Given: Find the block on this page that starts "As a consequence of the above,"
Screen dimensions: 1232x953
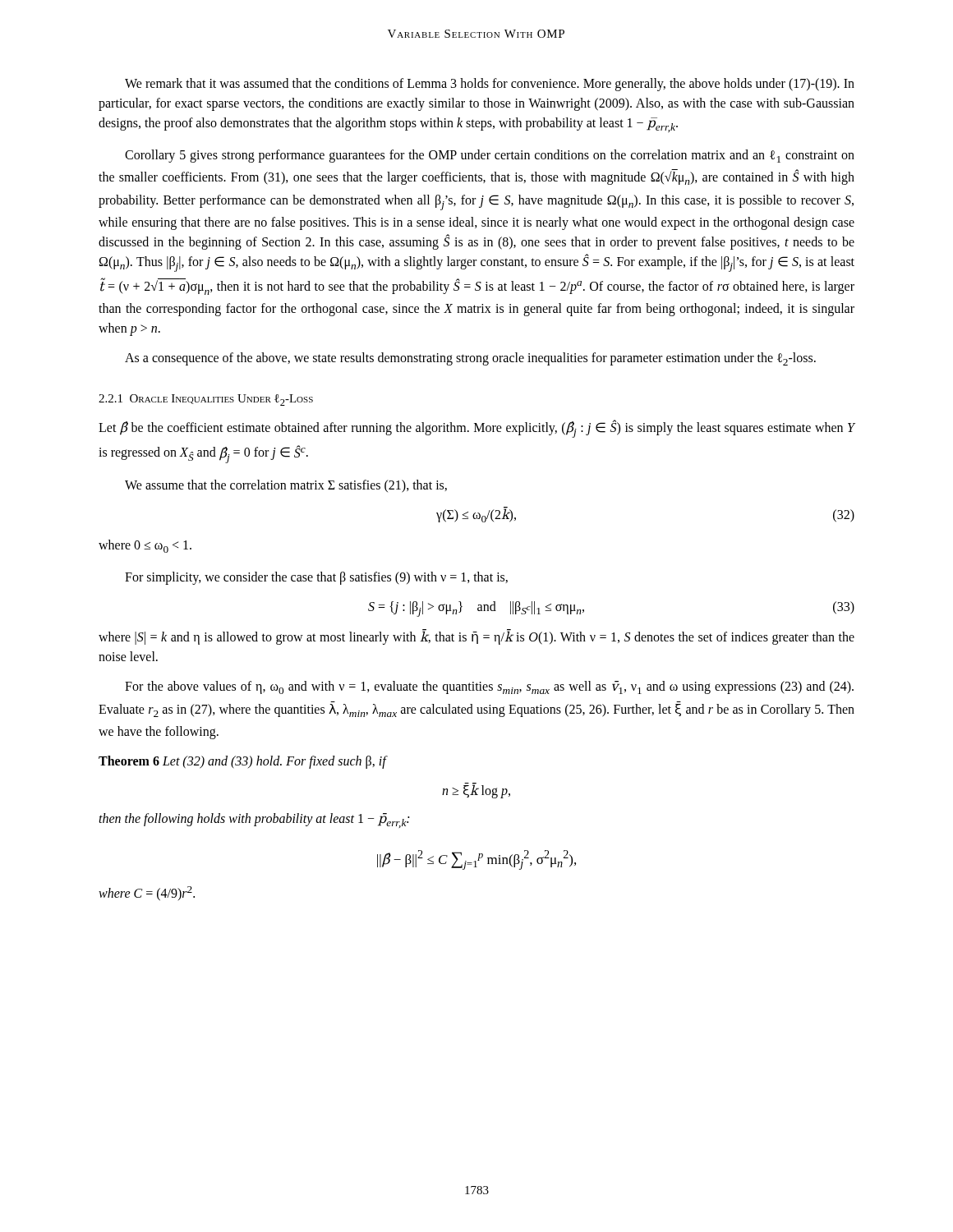Looking at the screenshot, I should [476, 360].
